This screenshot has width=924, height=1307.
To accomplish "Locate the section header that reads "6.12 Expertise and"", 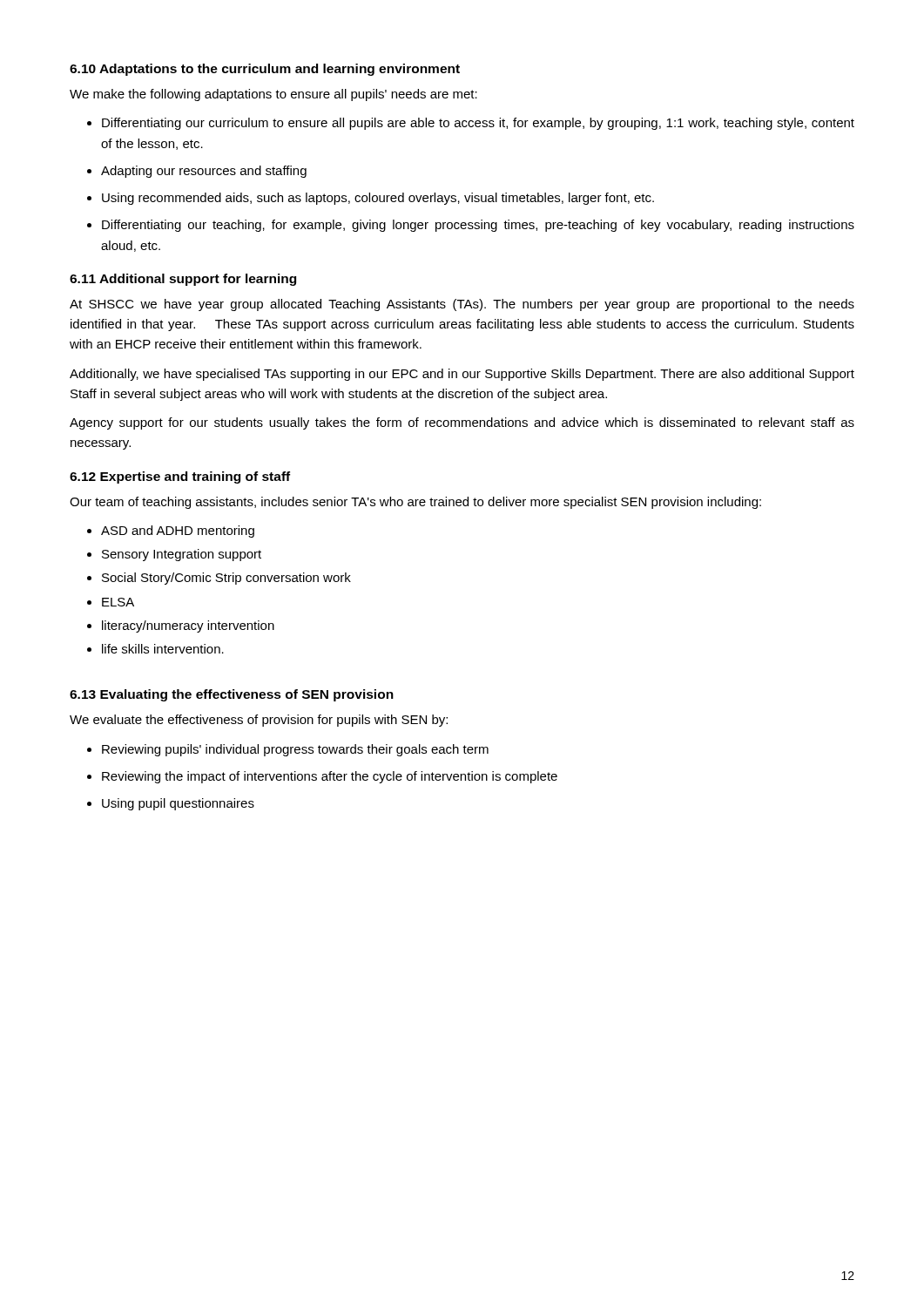I will (x=180, y=476).
